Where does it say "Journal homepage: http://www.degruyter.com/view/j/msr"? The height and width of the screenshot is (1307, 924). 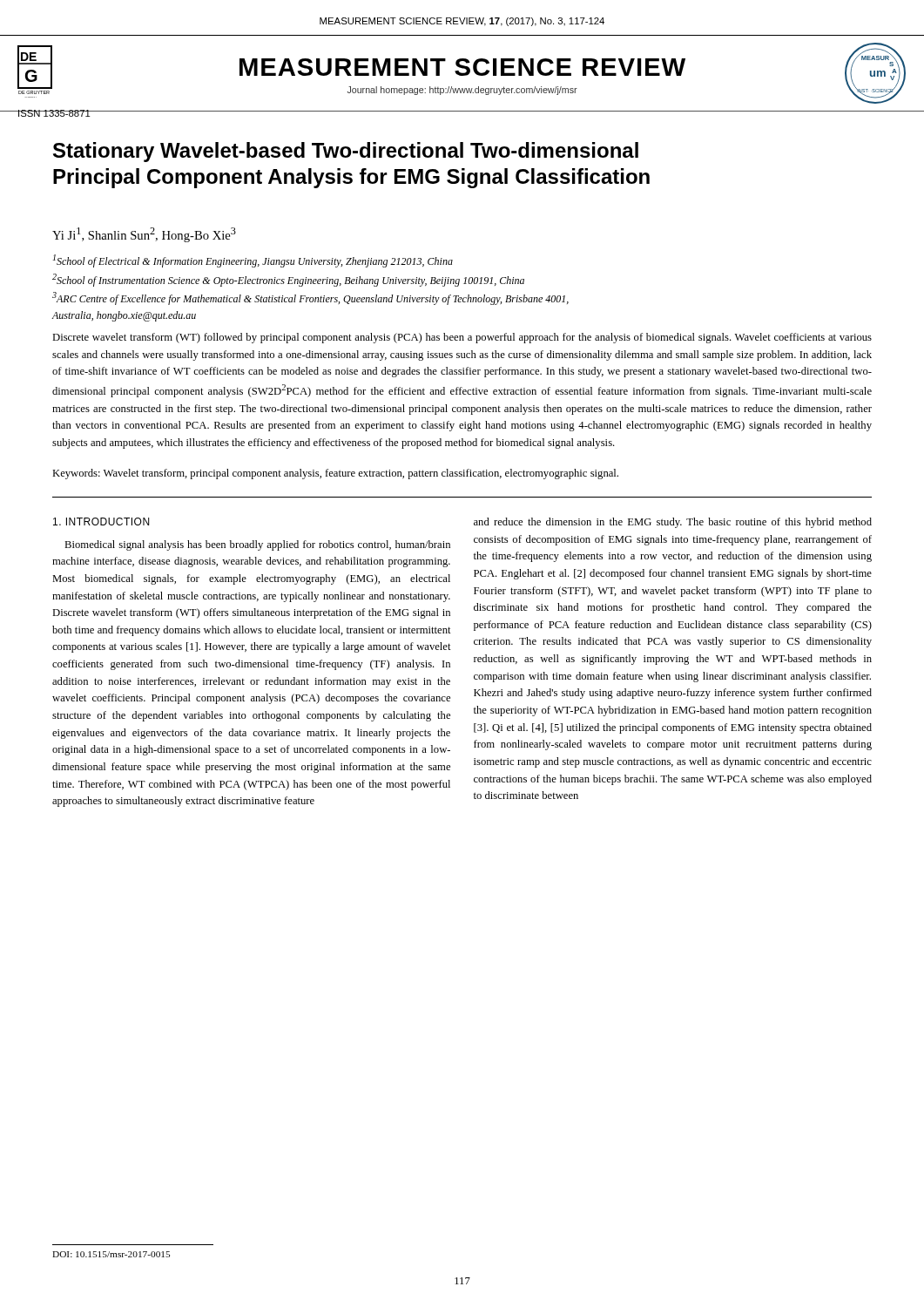click(x=462, y=89)
